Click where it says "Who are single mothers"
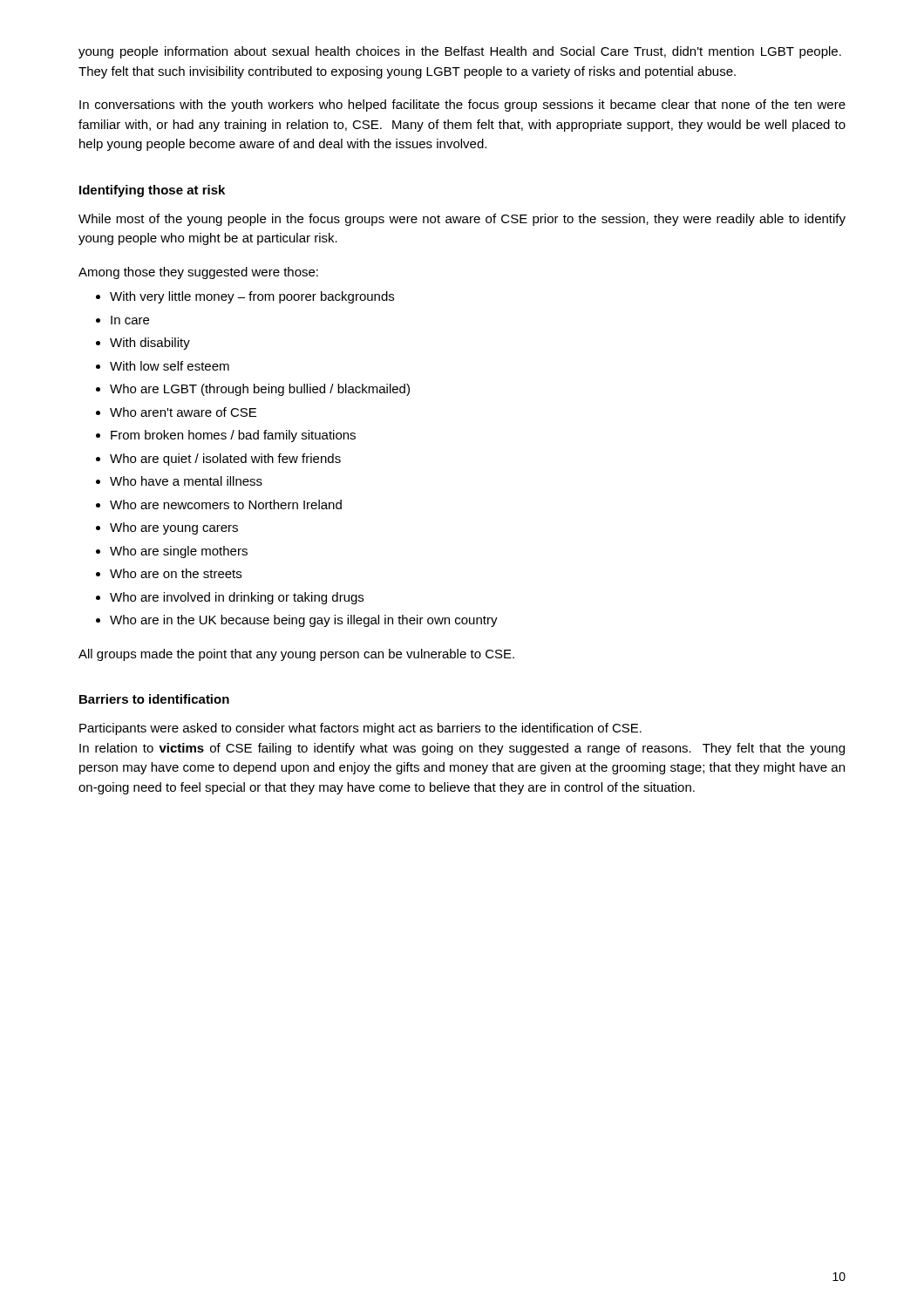Image resolution: width=924 pixels, height=1308 pixels. click(x=179, y=550)
